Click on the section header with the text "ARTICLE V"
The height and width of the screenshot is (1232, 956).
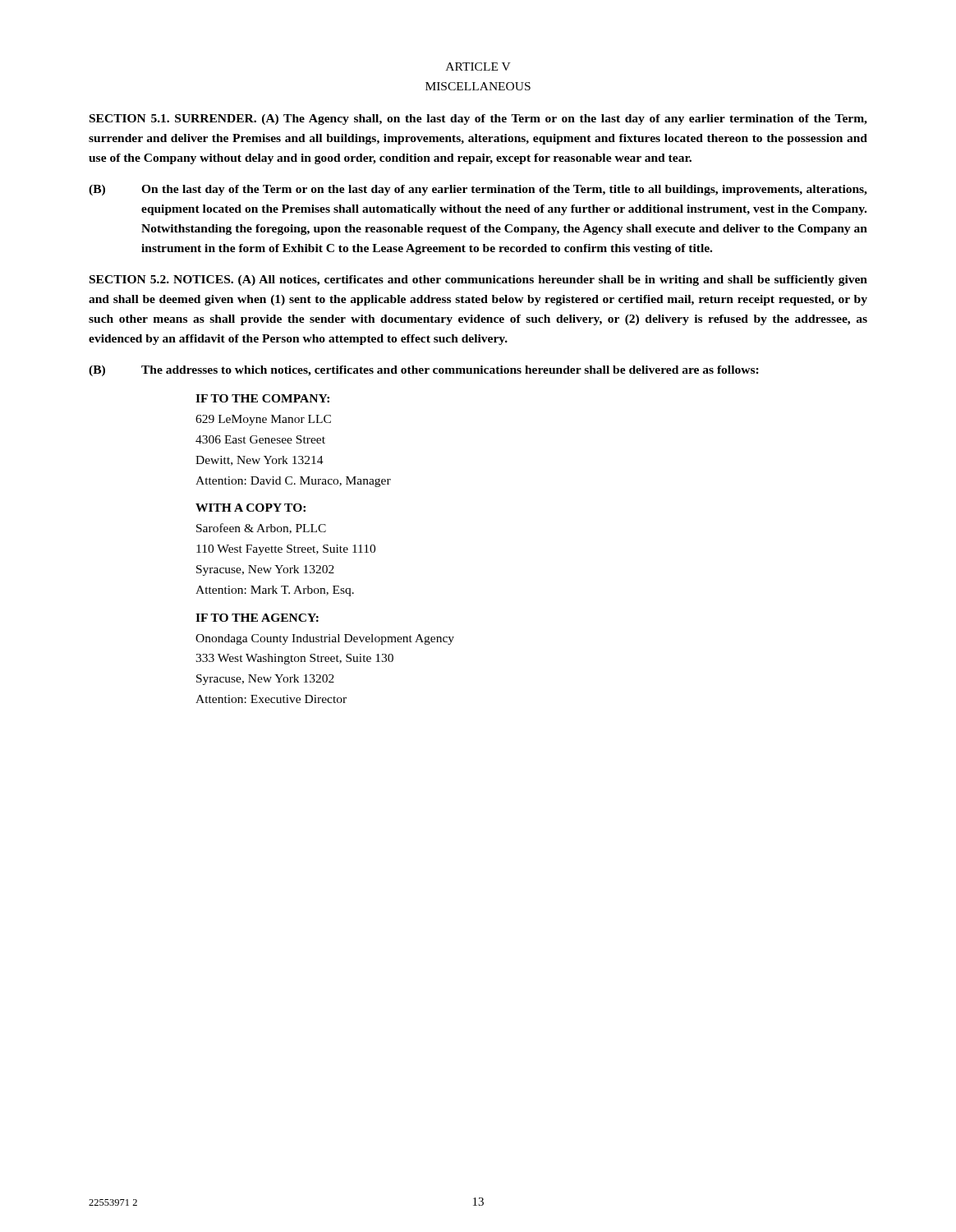478,66
